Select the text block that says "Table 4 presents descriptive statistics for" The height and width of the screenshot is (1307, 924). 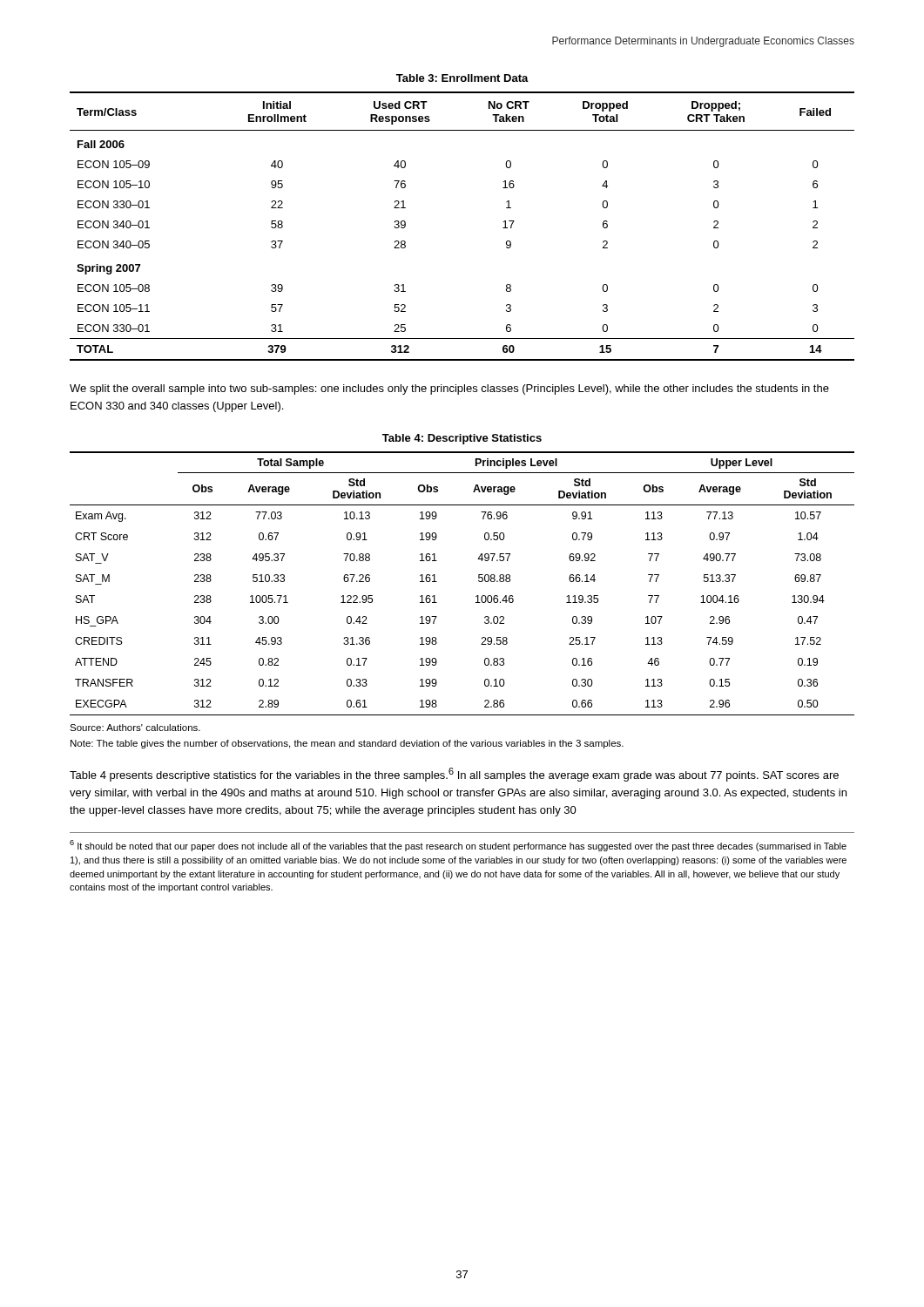click(458, 791)
